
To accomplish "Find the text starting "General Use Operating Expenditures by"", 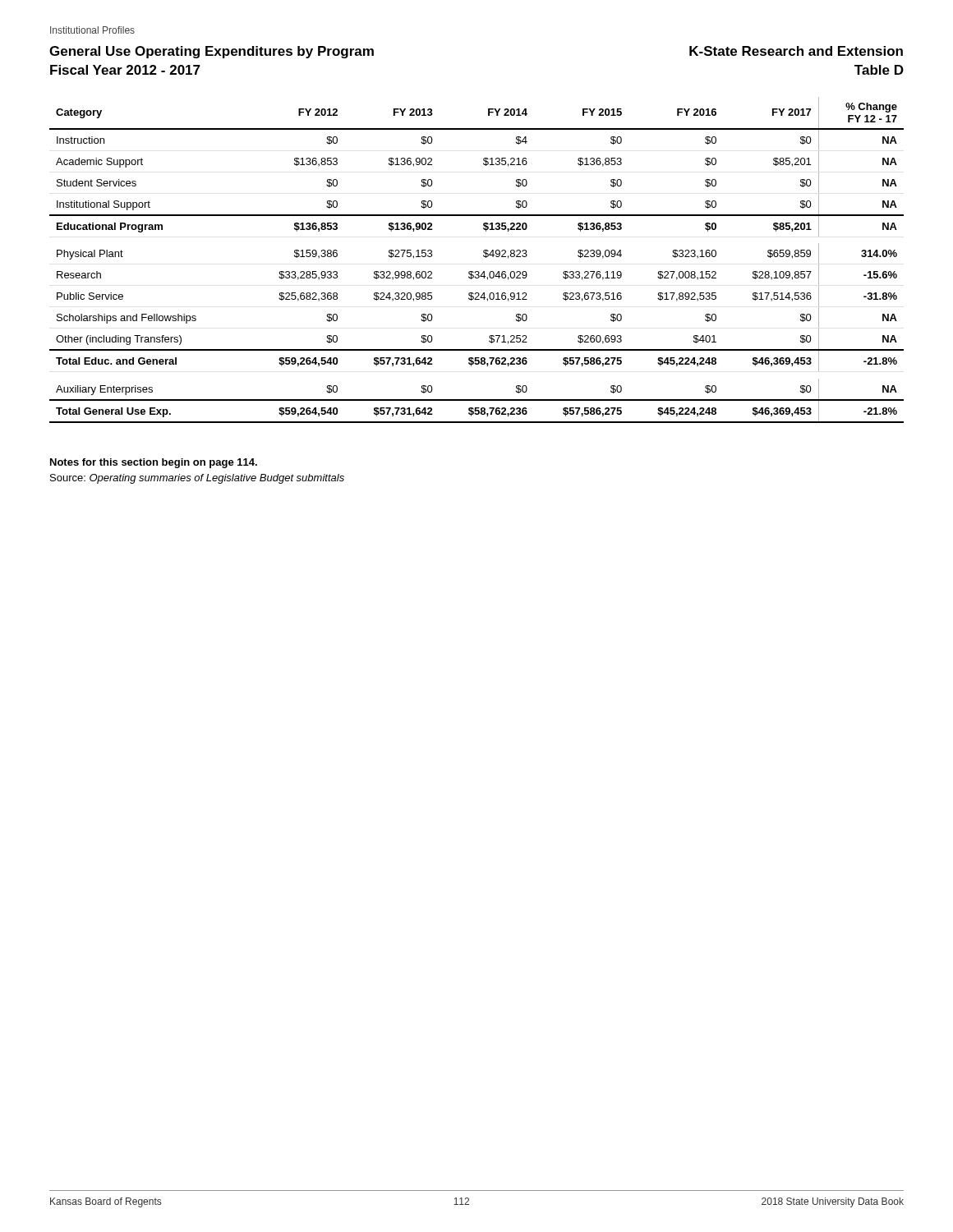I will click(x=212, y=61).
